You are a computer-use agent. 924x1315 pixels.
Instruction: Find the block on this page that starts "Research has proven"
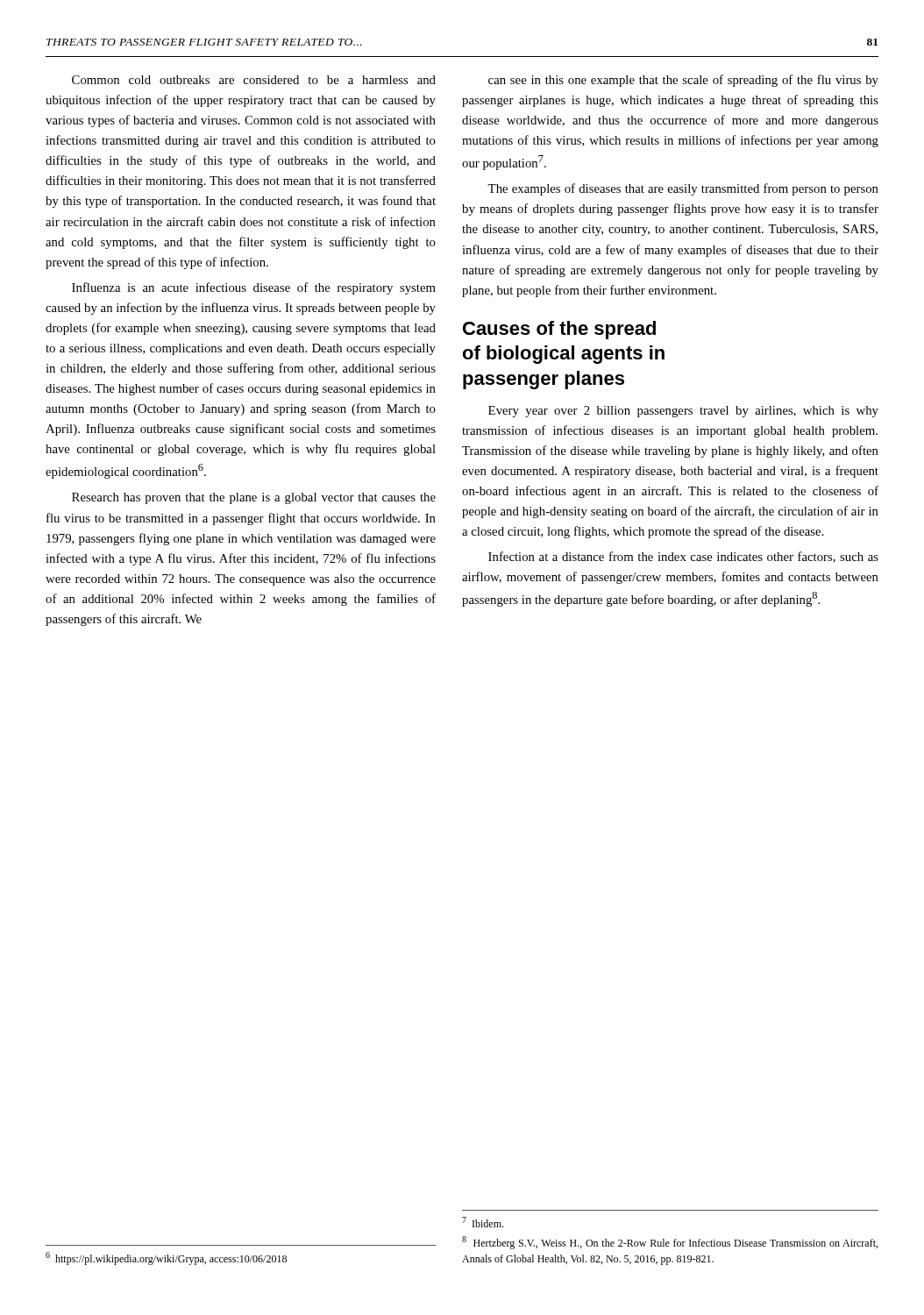(241, 559)
